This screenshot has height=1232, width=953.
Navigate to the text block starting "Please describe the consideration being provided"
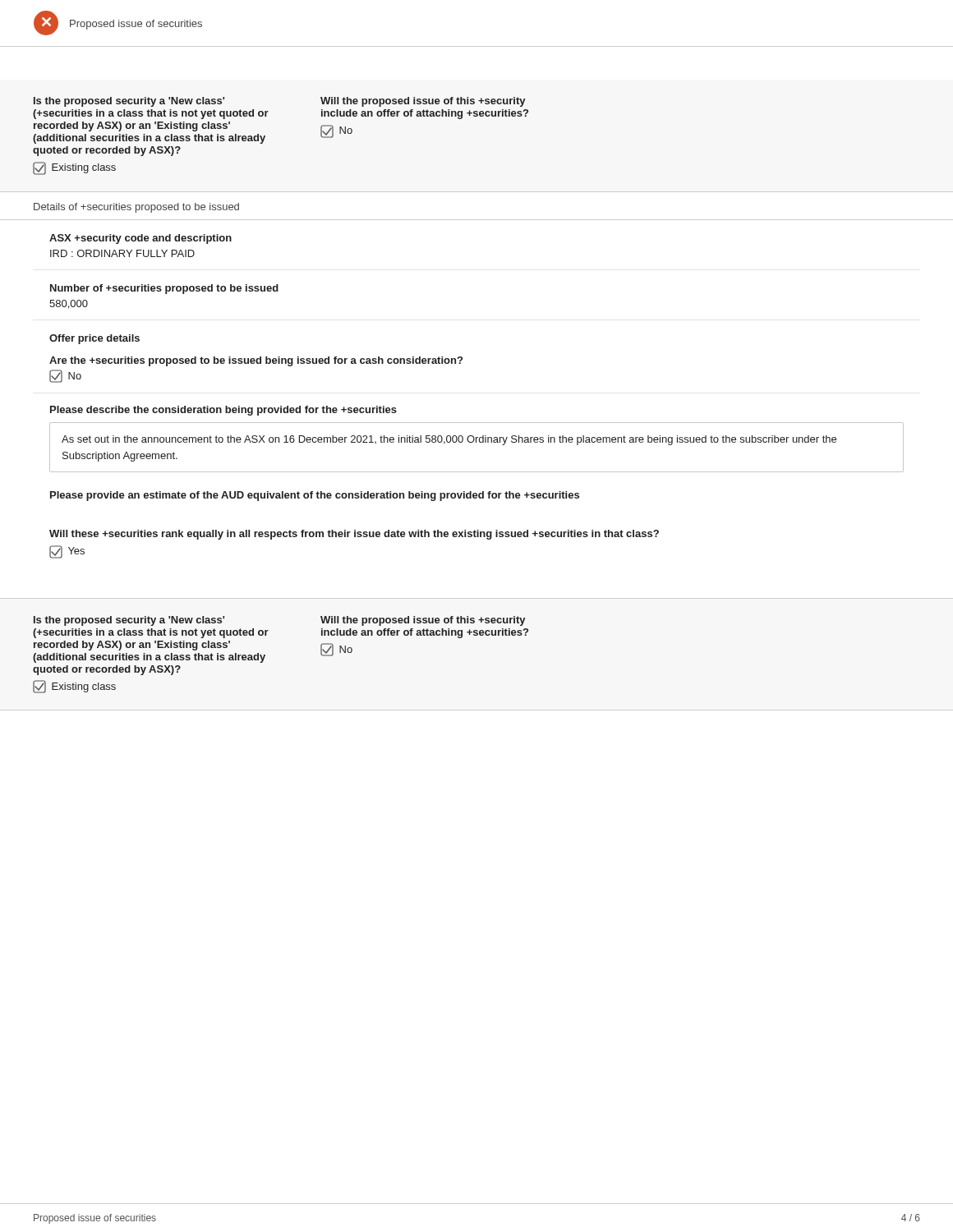click(223, 410)
